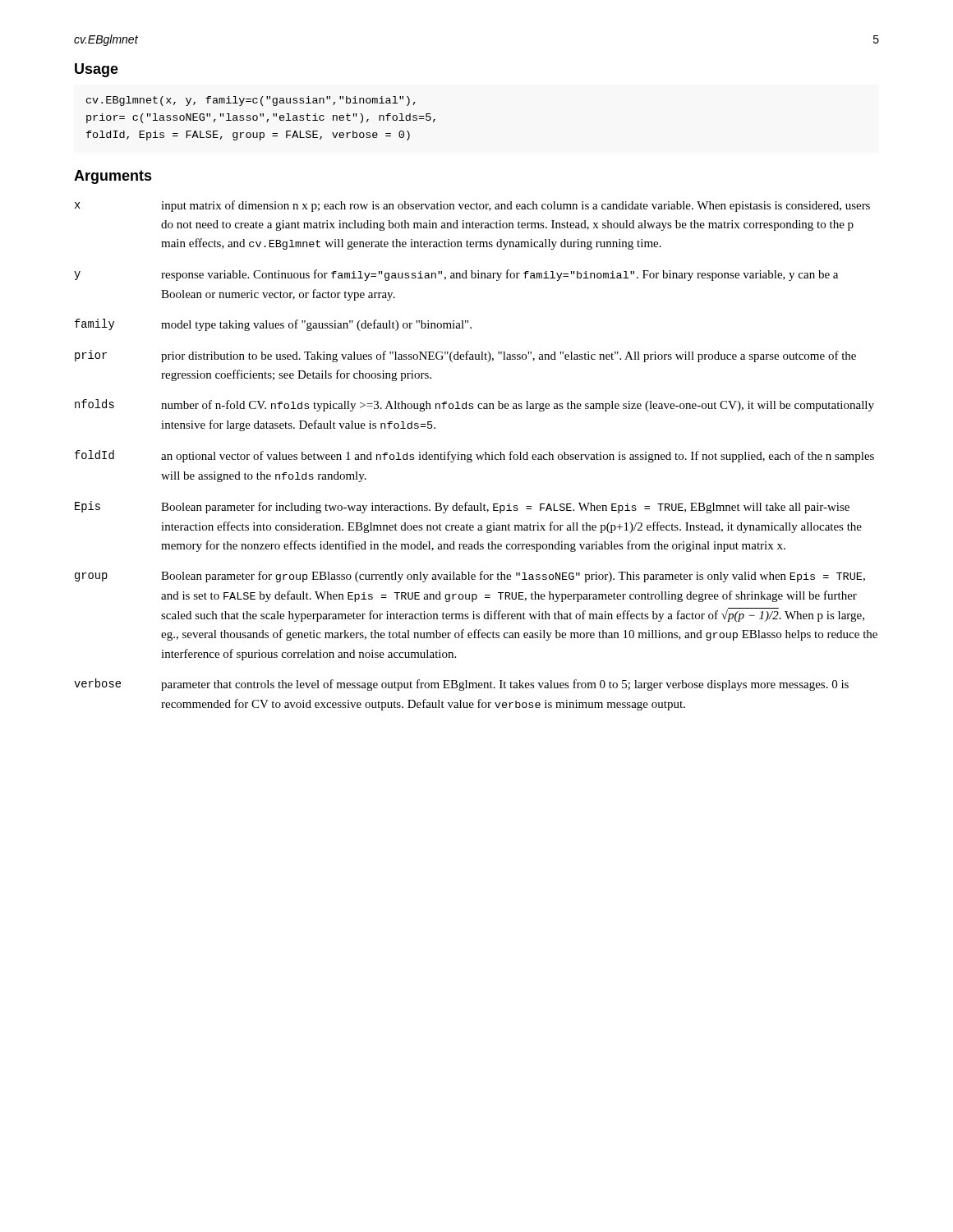The width and height of the screenshot is (953, 1232).
Task: Select the block starting "verbose parameter that controls the level of message"
Action: 476,697
